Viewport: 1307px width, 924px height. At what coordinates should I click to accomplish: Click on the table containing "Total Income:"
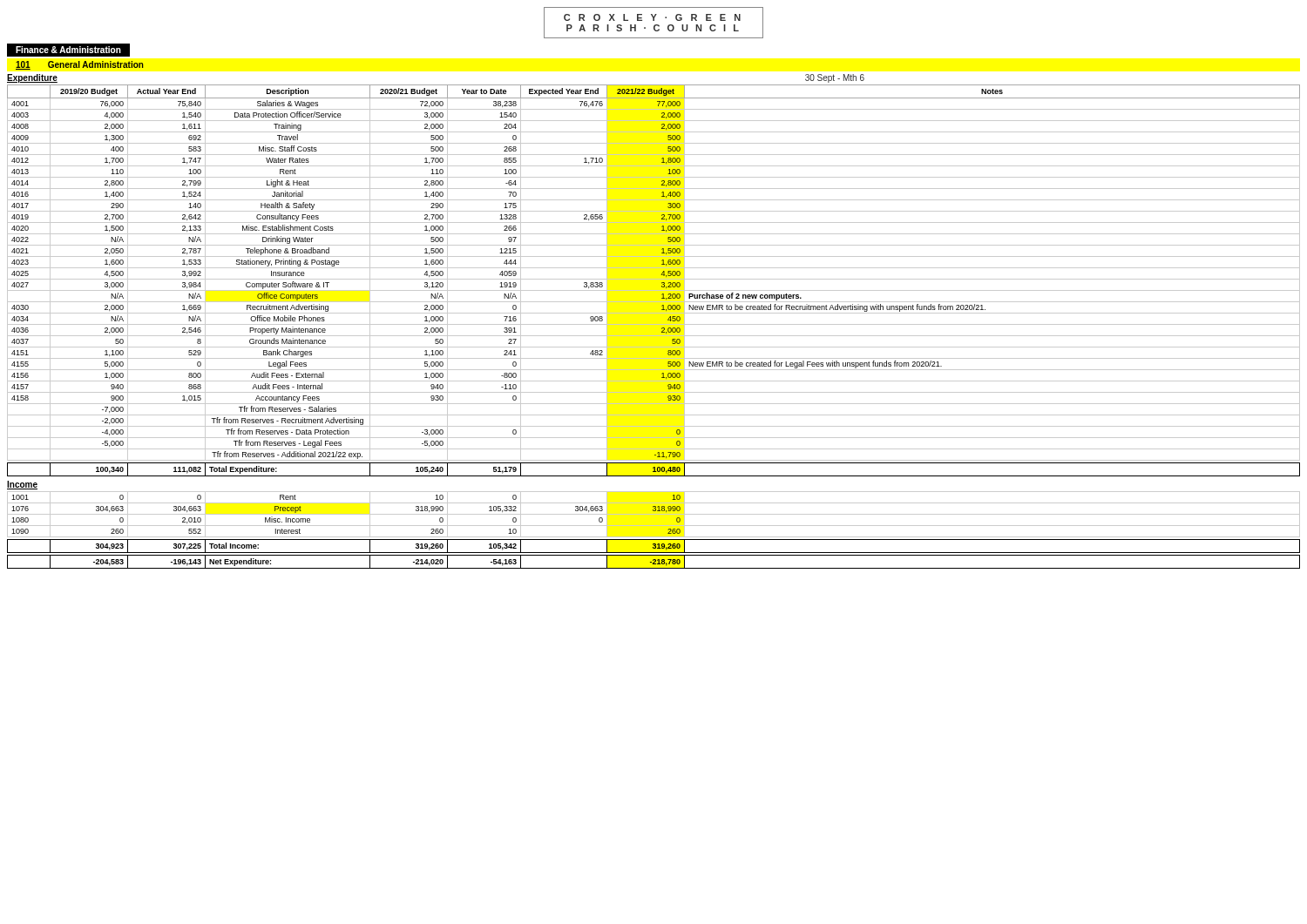(x=654, y=546)
